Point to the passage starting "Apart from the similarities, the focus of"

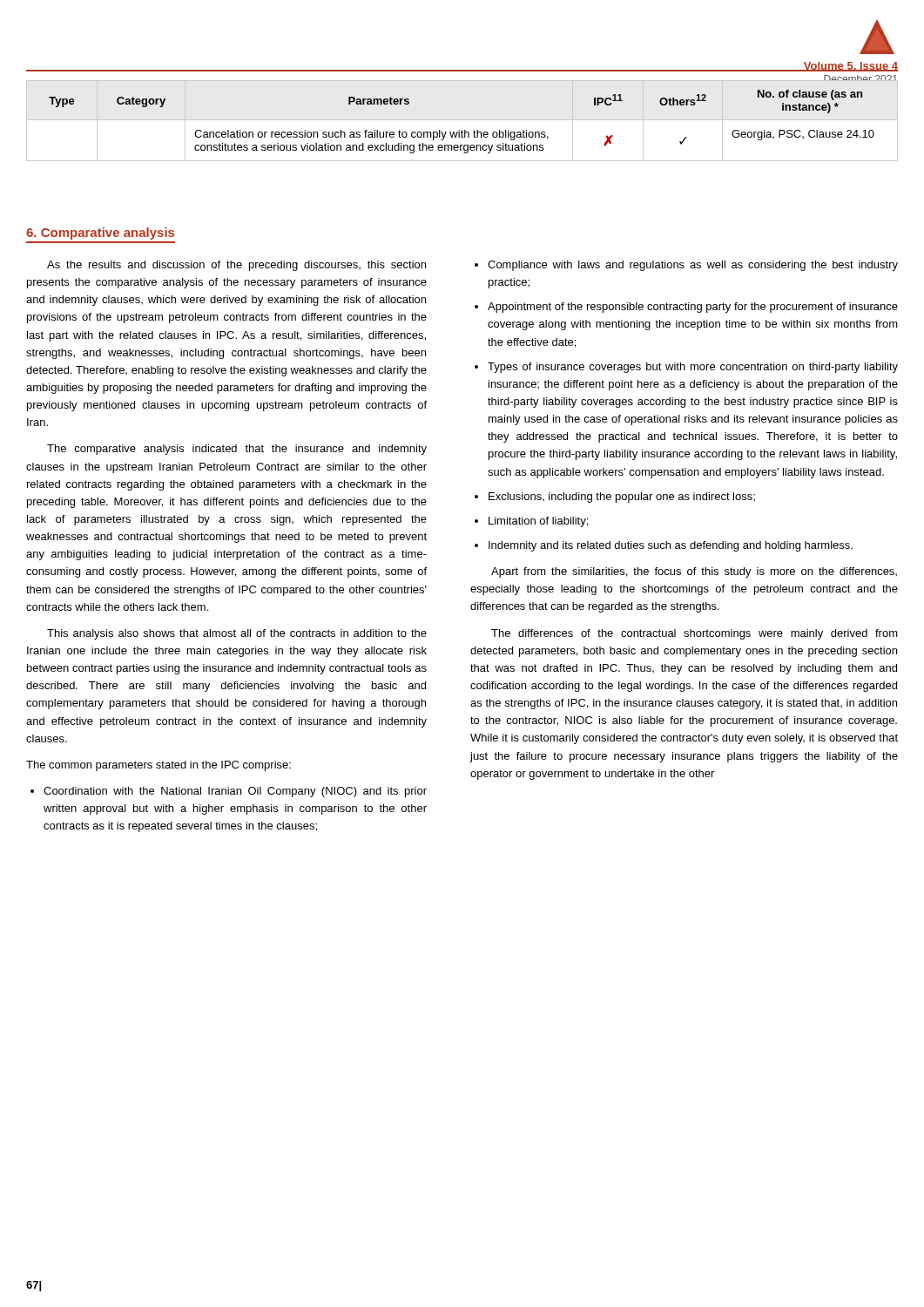(684, 589)
